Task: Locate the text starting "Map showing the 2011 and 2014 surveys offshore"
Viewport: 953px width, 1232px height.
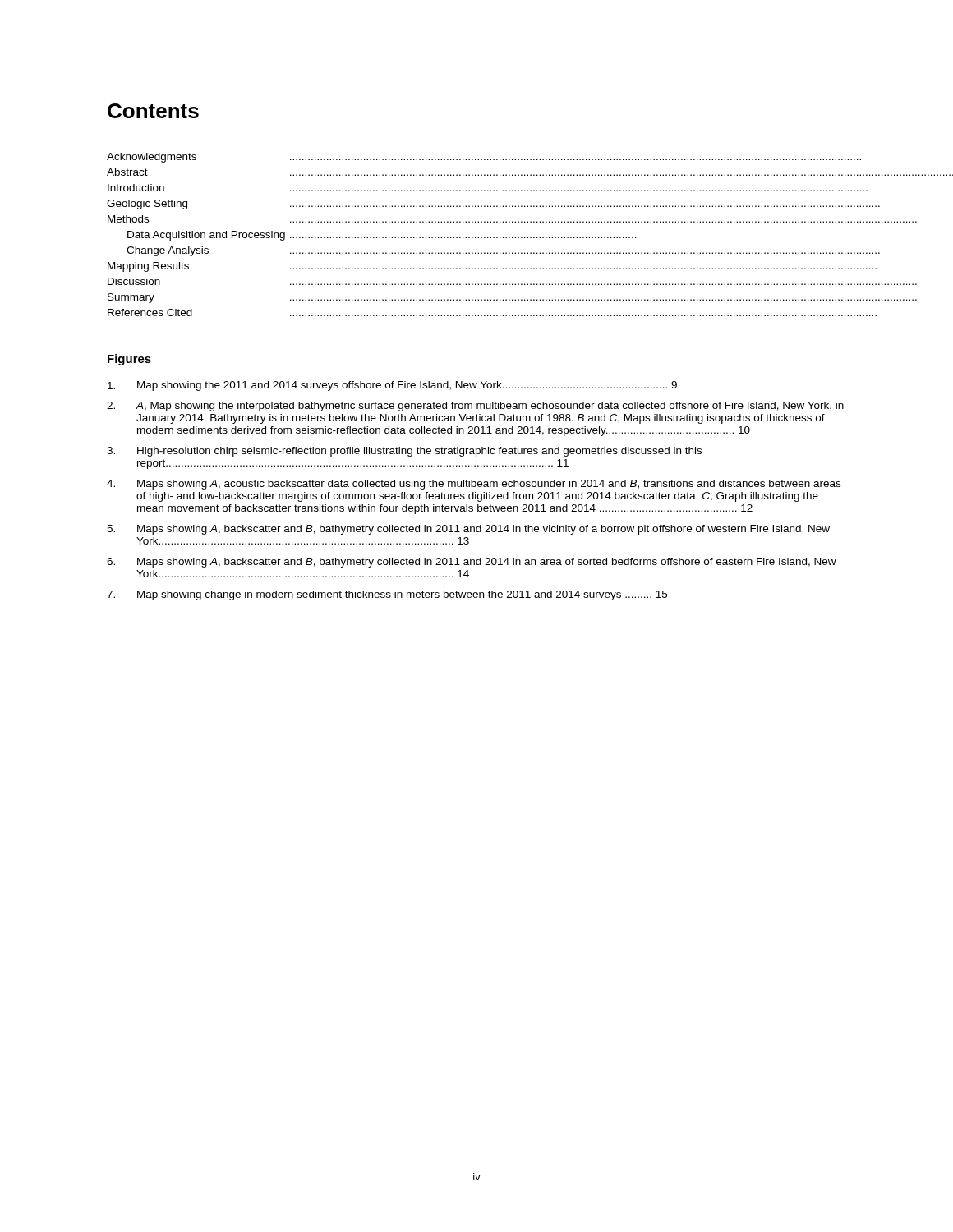Action: click(476, 386)
